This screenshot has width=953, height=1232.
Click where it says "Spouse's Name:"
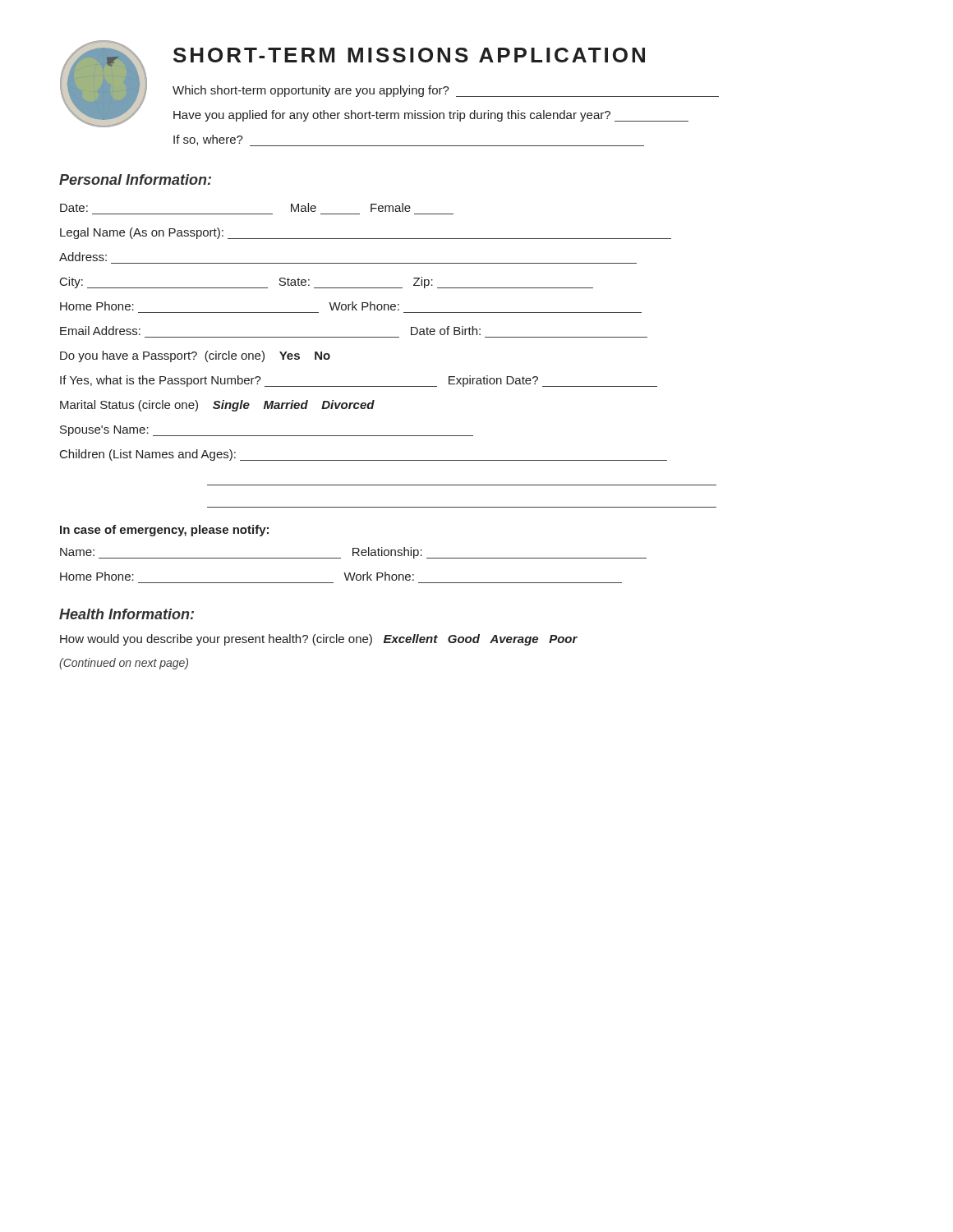(x=266, y=429)
